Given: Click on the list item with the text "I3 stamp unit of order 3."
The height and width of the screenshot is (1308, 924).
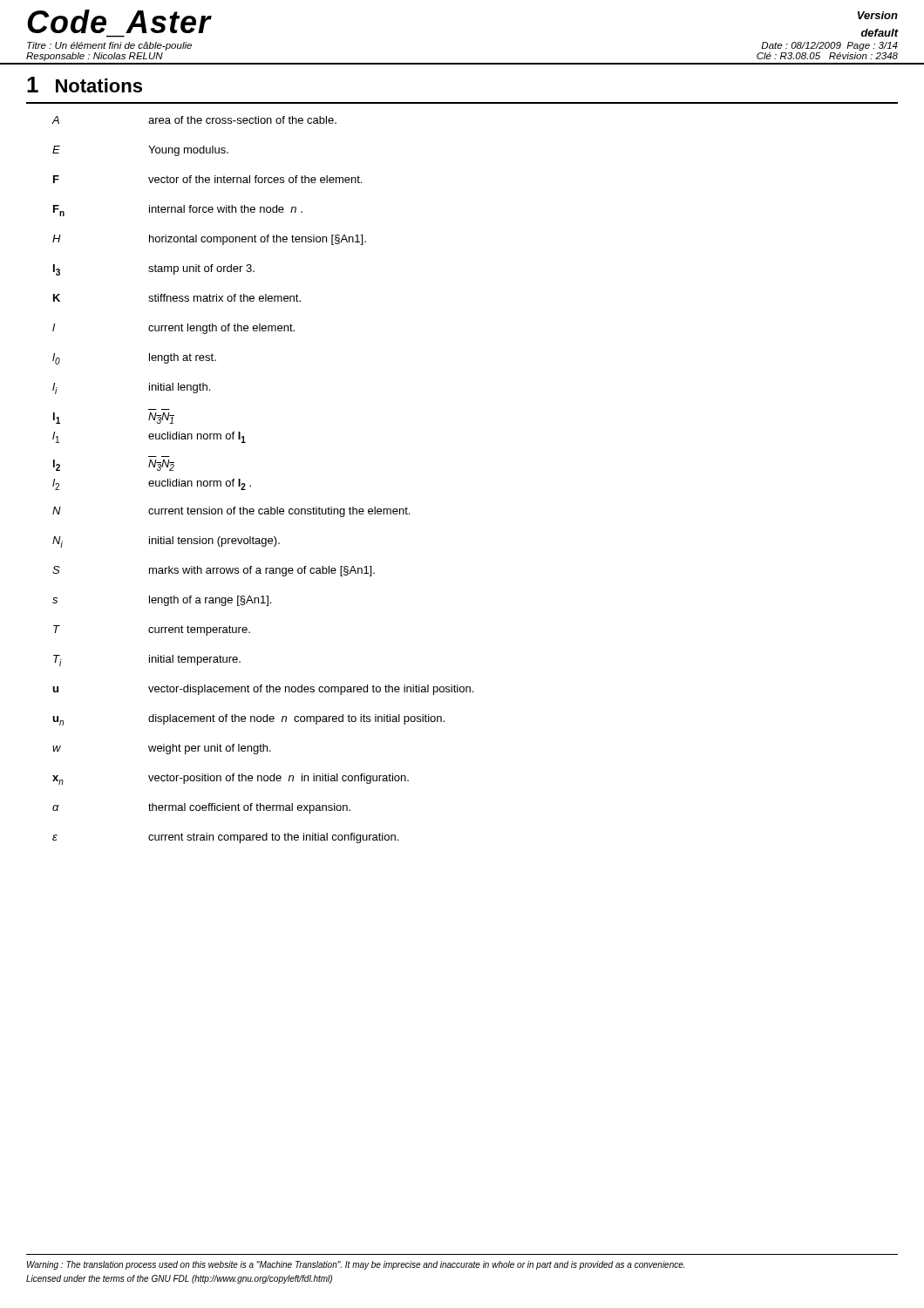Looking at the screenshot, I should [x=154, y=270].
